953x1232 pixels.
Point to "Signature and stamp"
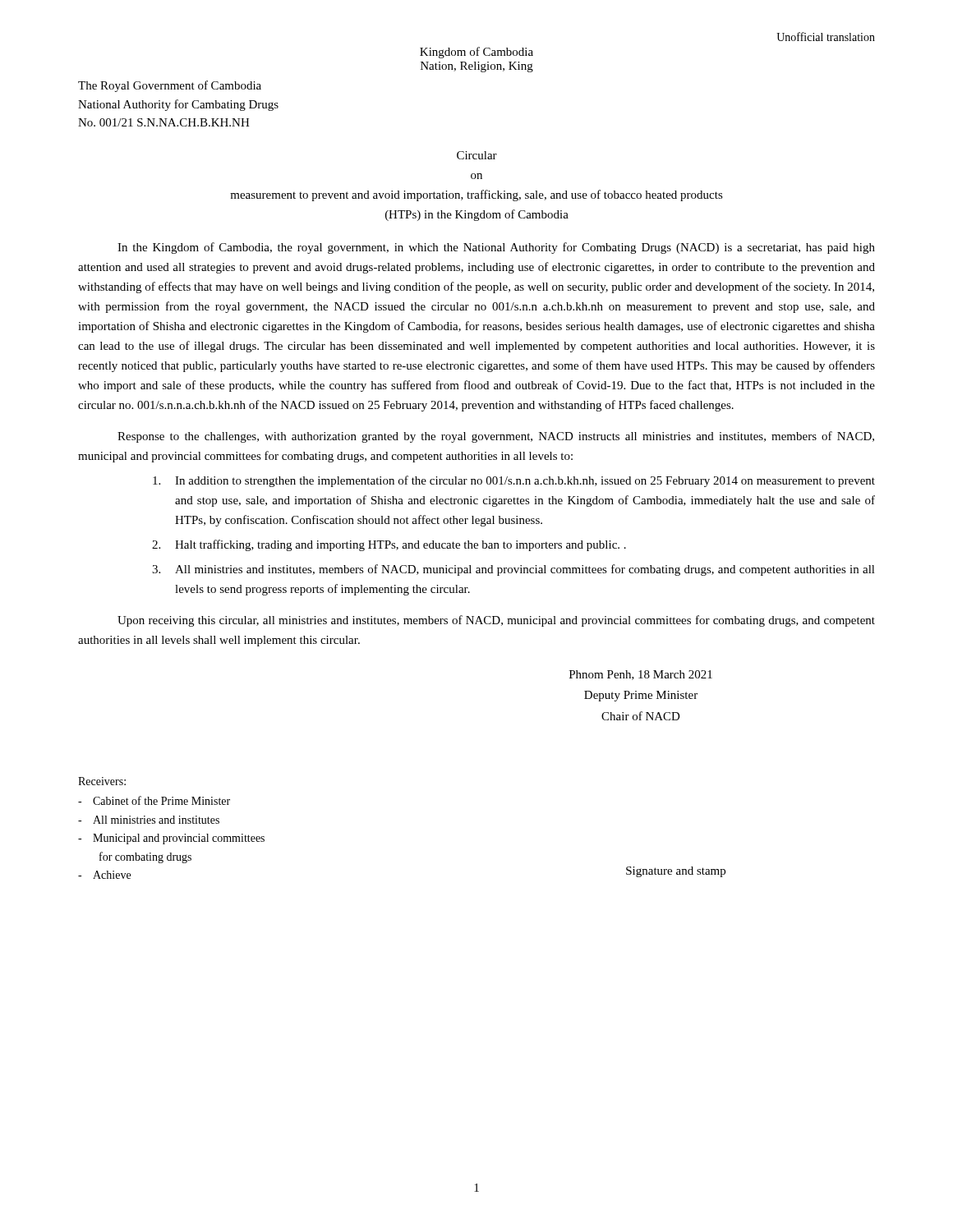(676, 871)
